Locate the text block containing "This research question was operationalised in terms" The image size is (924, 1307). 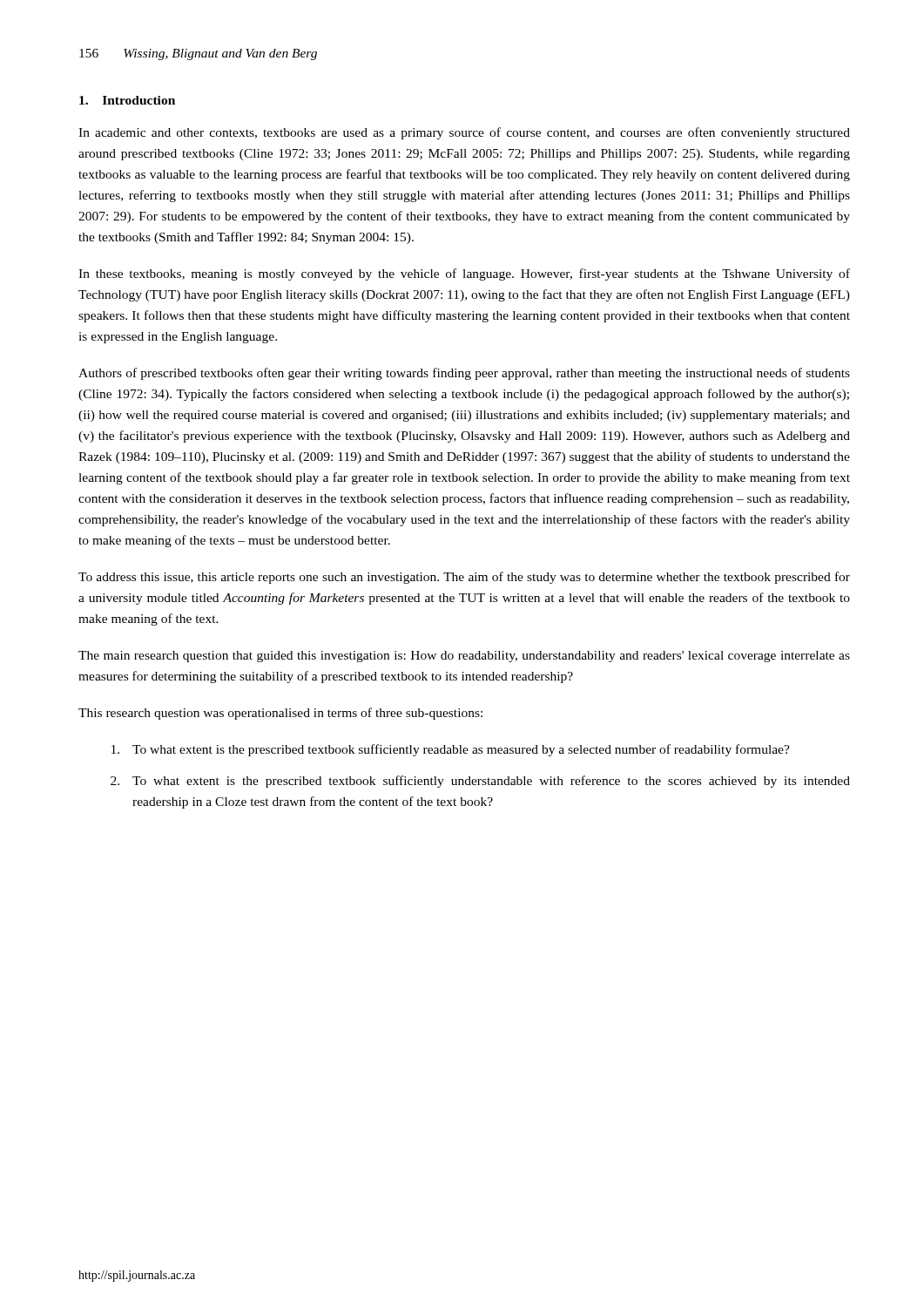(281, 713)
